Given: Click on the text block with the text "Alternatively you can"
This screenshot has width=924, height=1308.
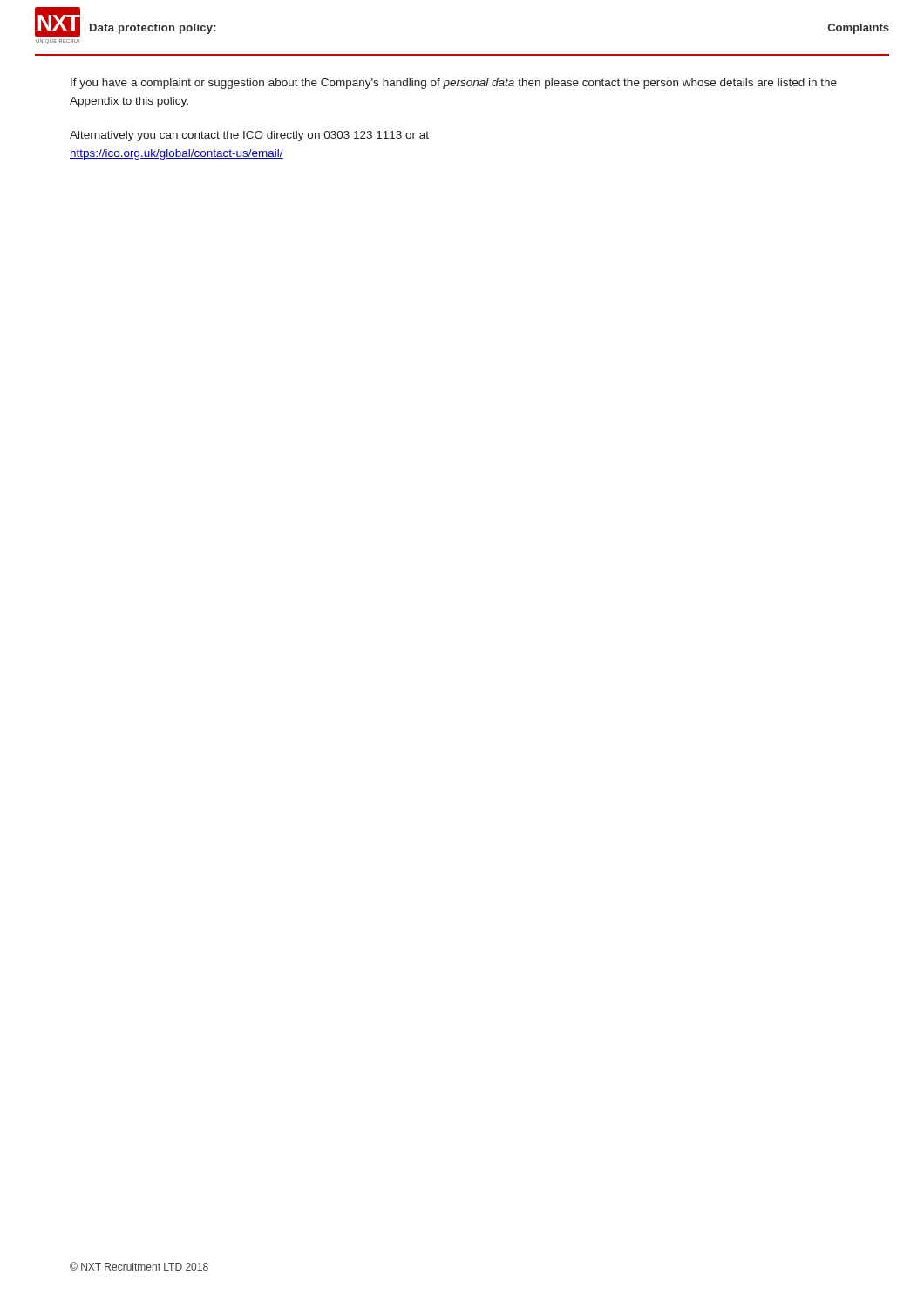Looking at the screenshot, I should click(249, 144).
